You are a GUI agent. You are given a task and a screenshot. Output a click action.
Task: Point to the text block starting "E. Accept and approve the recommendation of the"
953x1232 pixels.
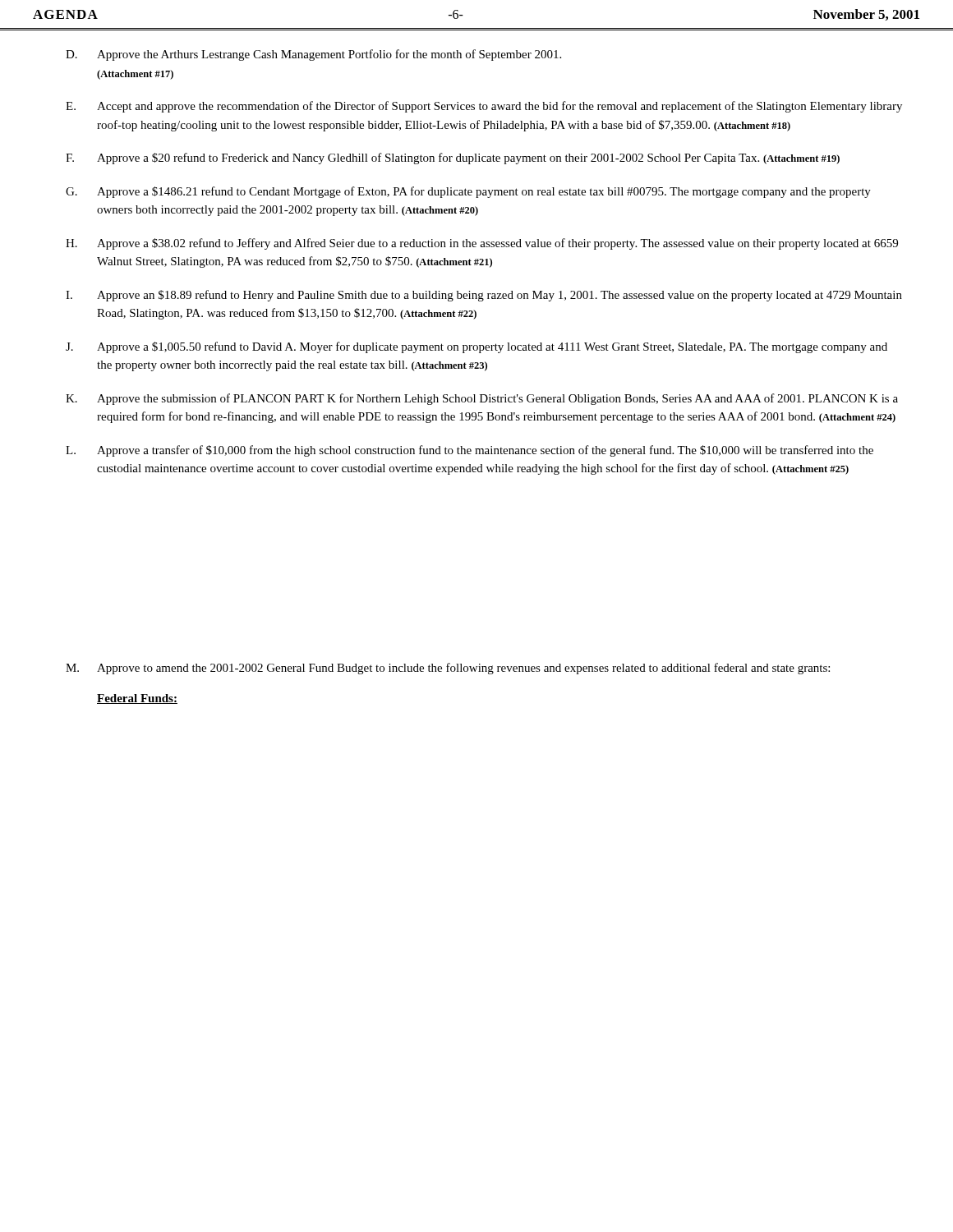point(485,115)
